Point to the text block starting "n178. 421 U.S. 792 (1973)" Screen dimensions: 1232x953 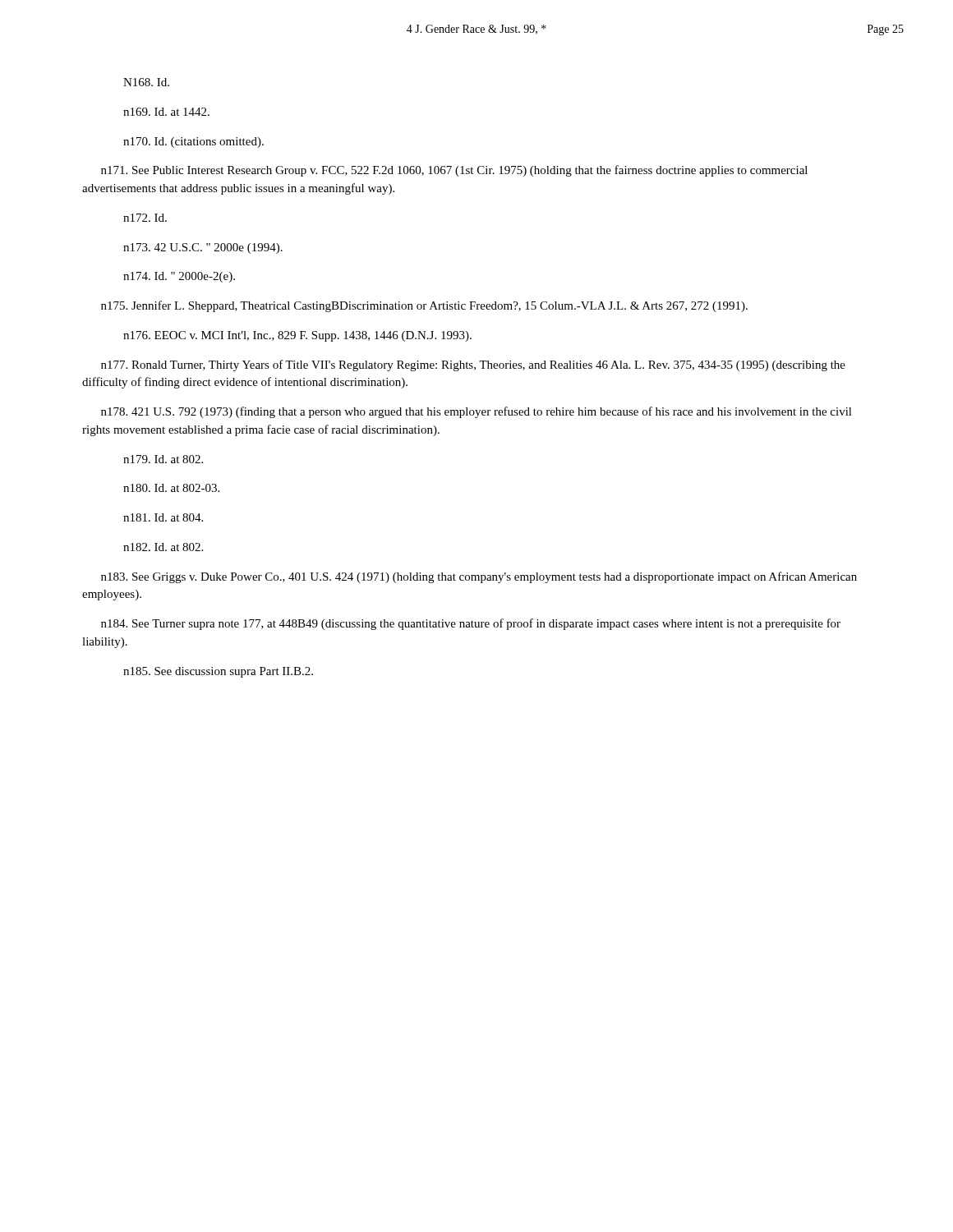click(467, 420)
